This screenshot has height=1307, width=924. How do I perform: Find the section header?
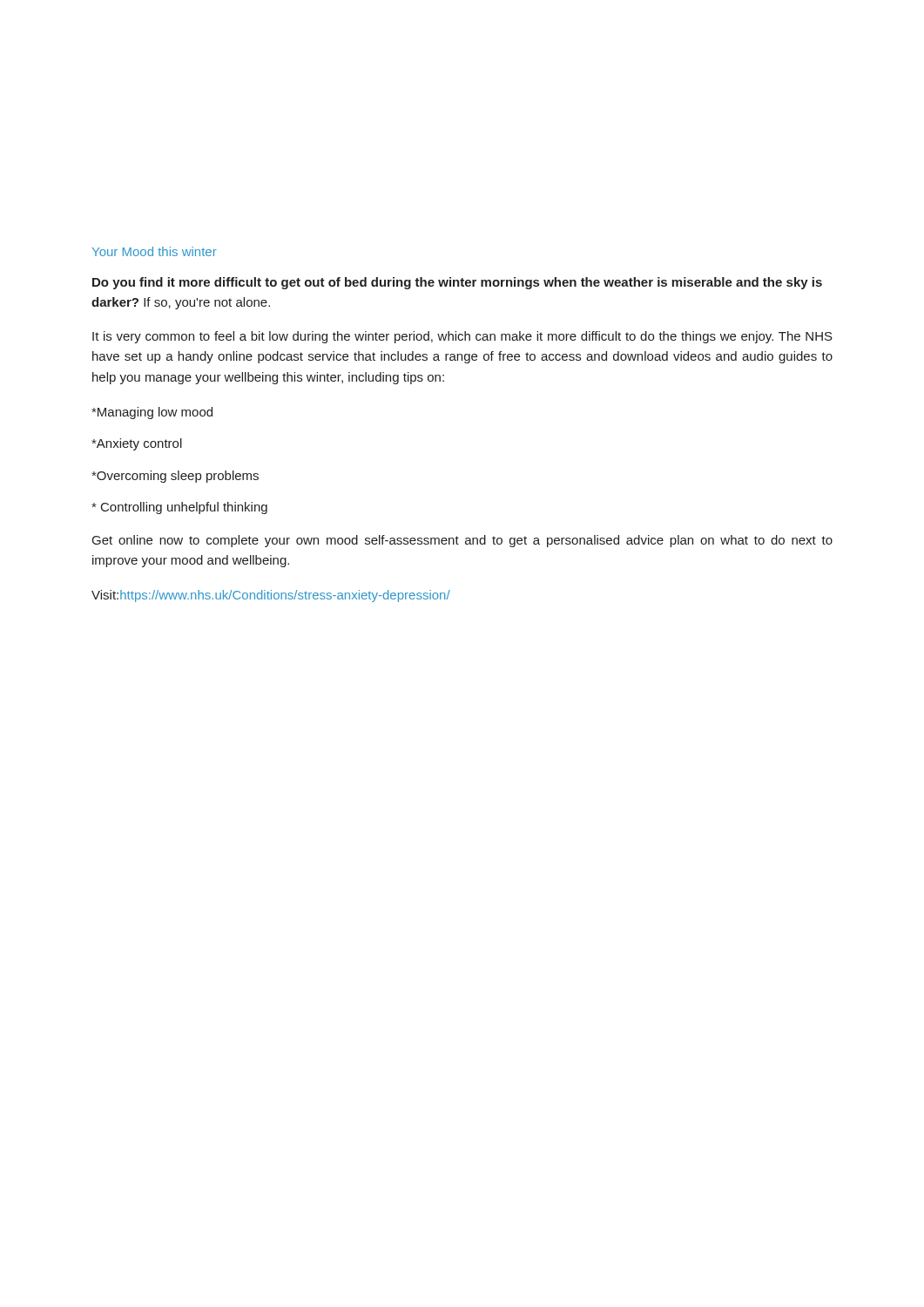click(154, 251)
